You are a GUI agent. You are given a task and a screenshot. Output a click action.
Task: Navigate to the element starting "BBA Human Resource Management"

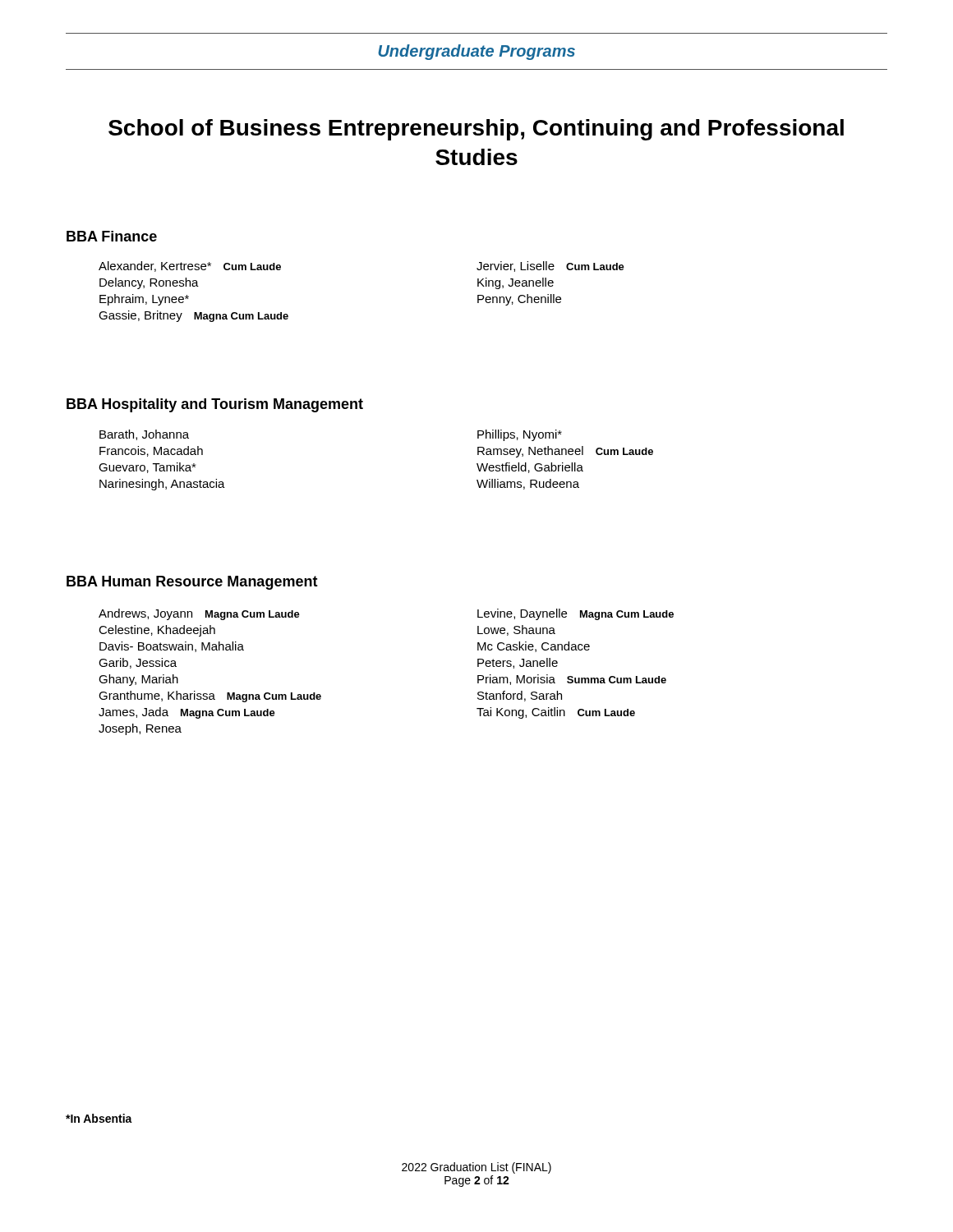(192, 582)
